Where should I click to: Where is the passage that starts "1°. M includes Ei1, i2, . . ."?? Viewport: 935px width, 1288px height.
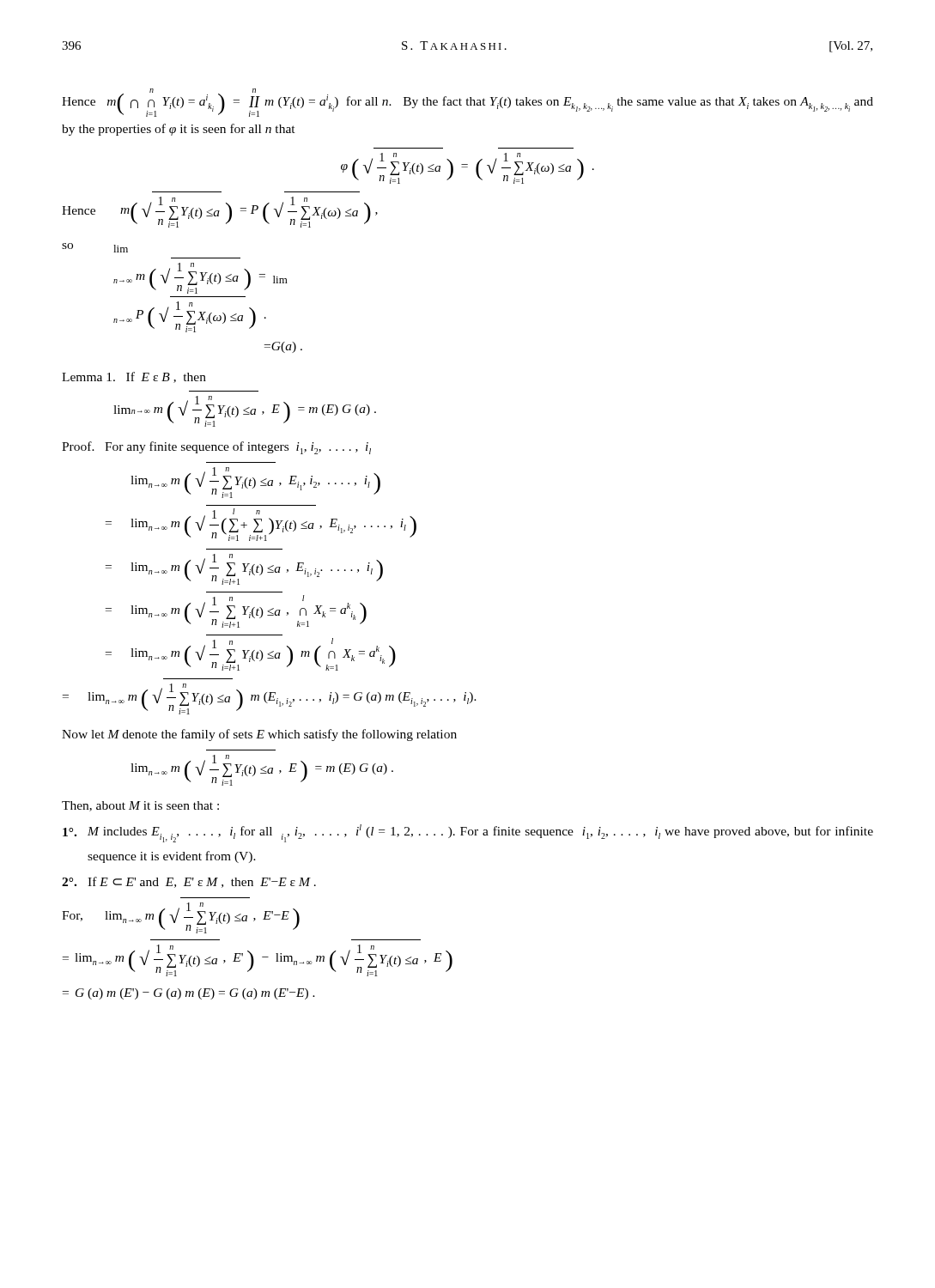coord(468,844)
